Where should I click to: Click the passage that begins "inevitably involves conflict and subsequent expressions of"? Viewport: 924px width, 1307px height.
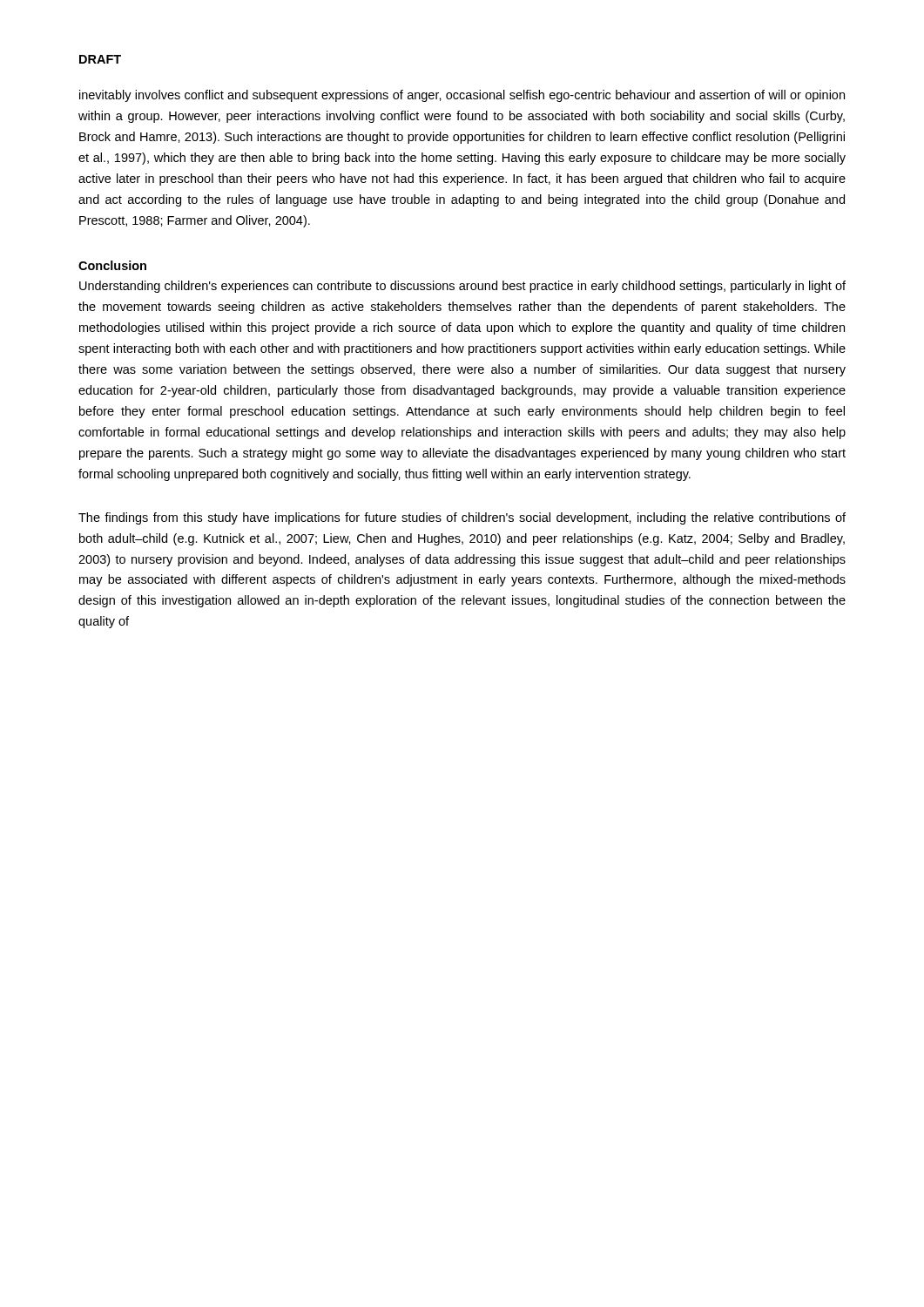point(462,157)
